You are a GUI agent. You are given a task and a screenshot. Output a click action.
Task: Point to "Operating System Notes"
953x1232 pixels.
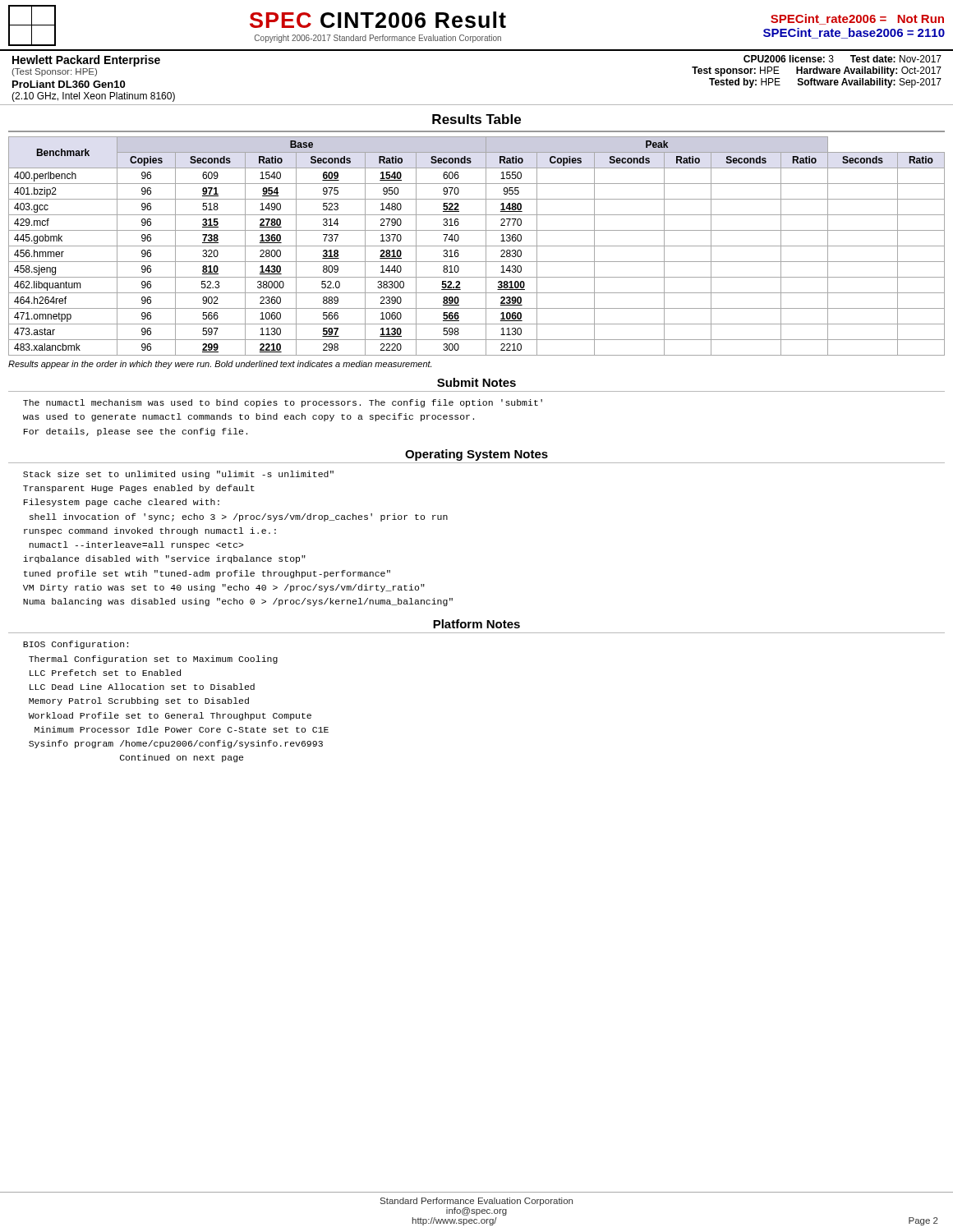tap(476, 454)
